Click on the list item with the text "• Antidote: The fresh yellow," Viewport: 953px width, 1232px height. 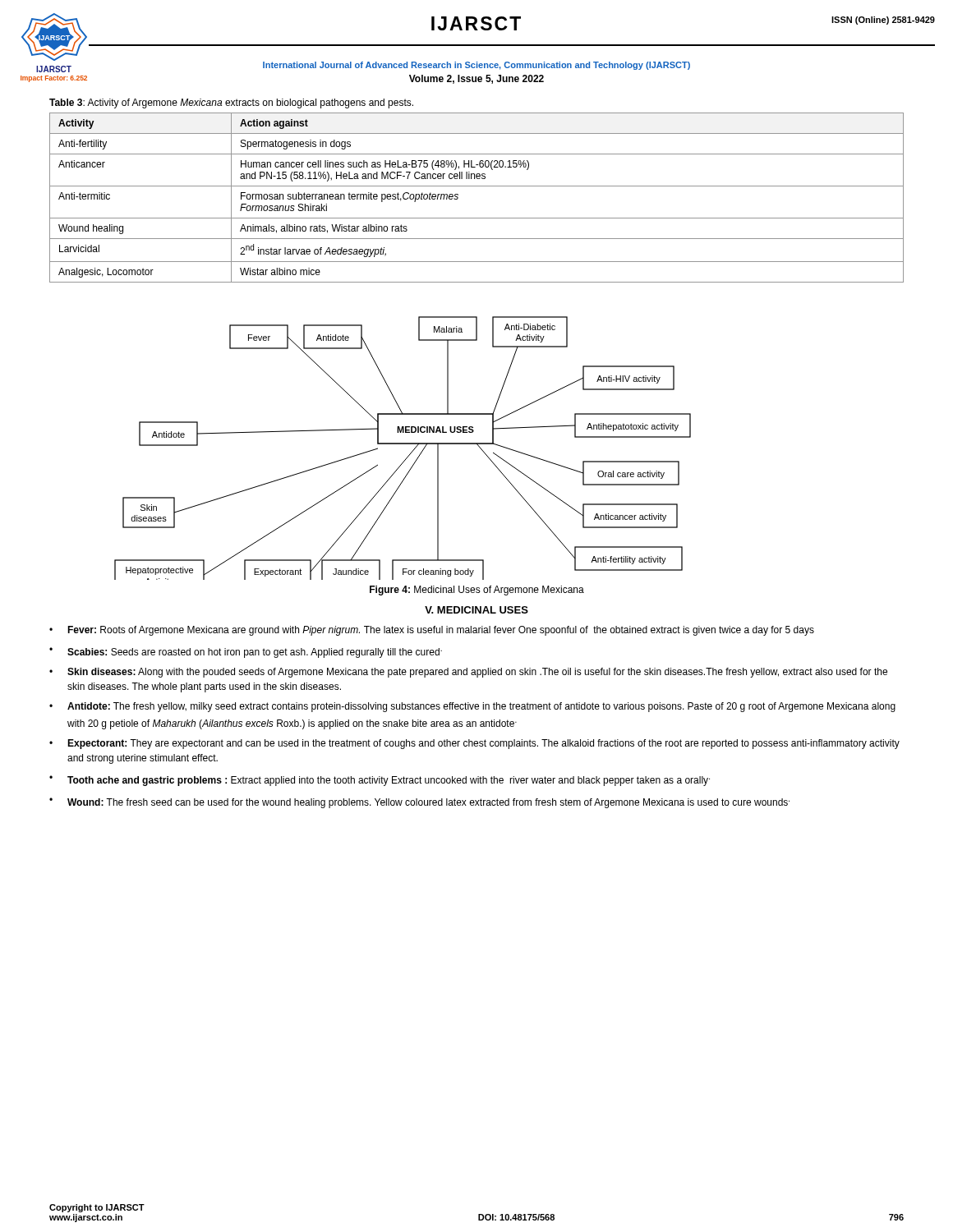tap(476, 715)
